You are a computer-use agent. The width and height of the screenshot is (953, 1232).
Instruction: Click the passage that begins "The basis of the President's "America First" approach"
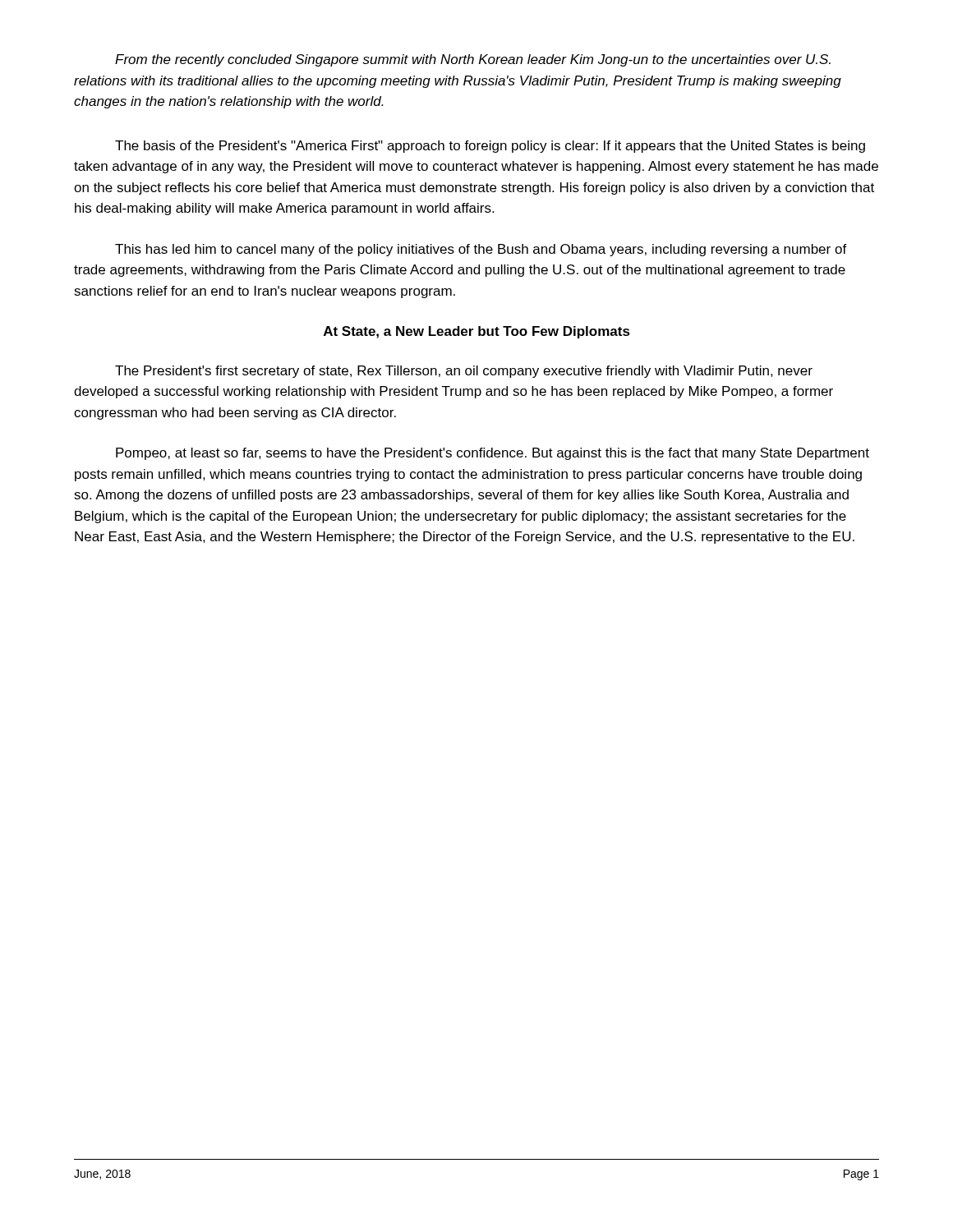pos(476,177)
